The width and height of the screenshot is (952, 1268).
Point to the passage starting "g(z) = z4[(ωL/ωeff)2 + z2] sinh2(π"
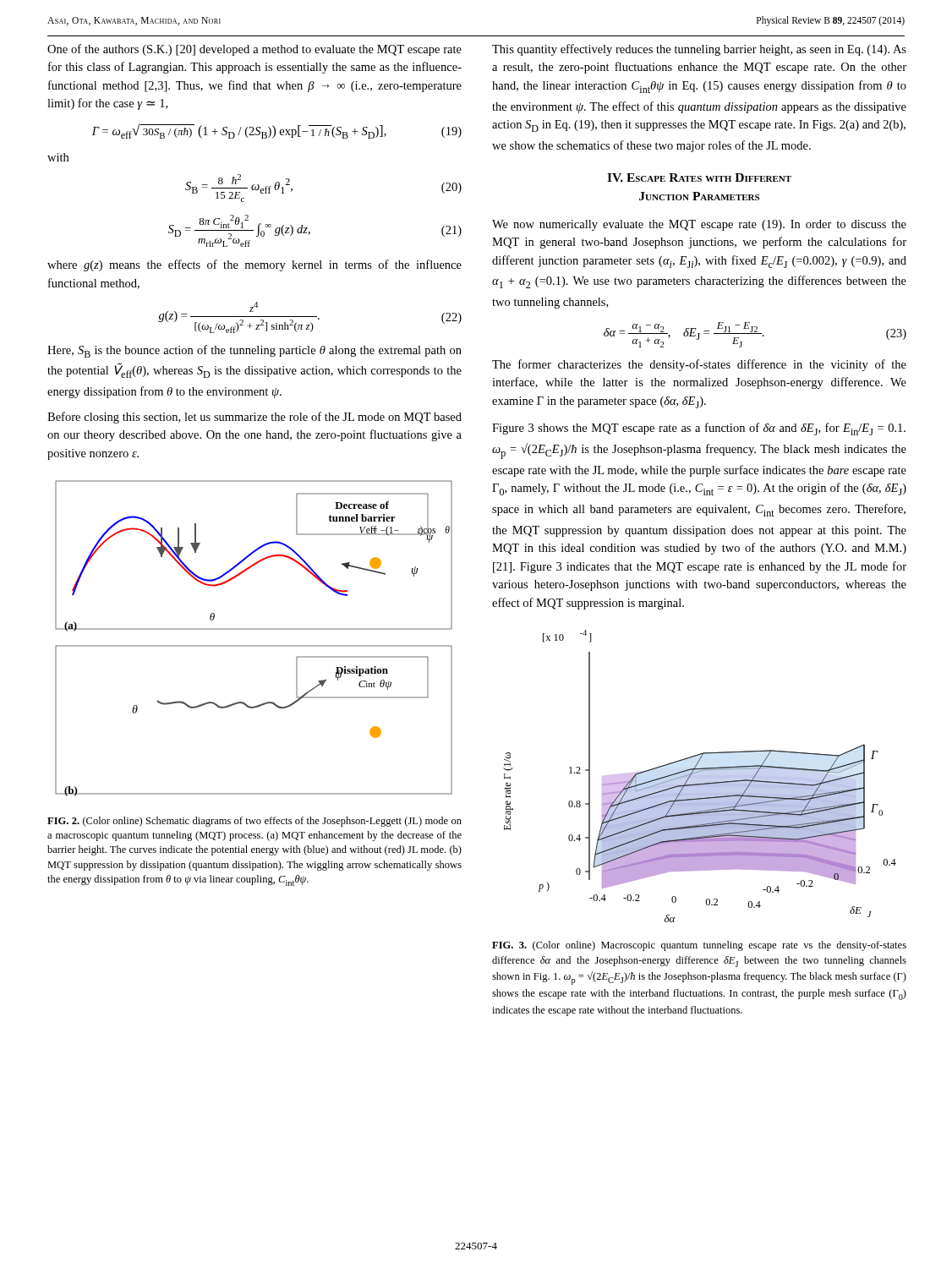click(x=254, y=317)
